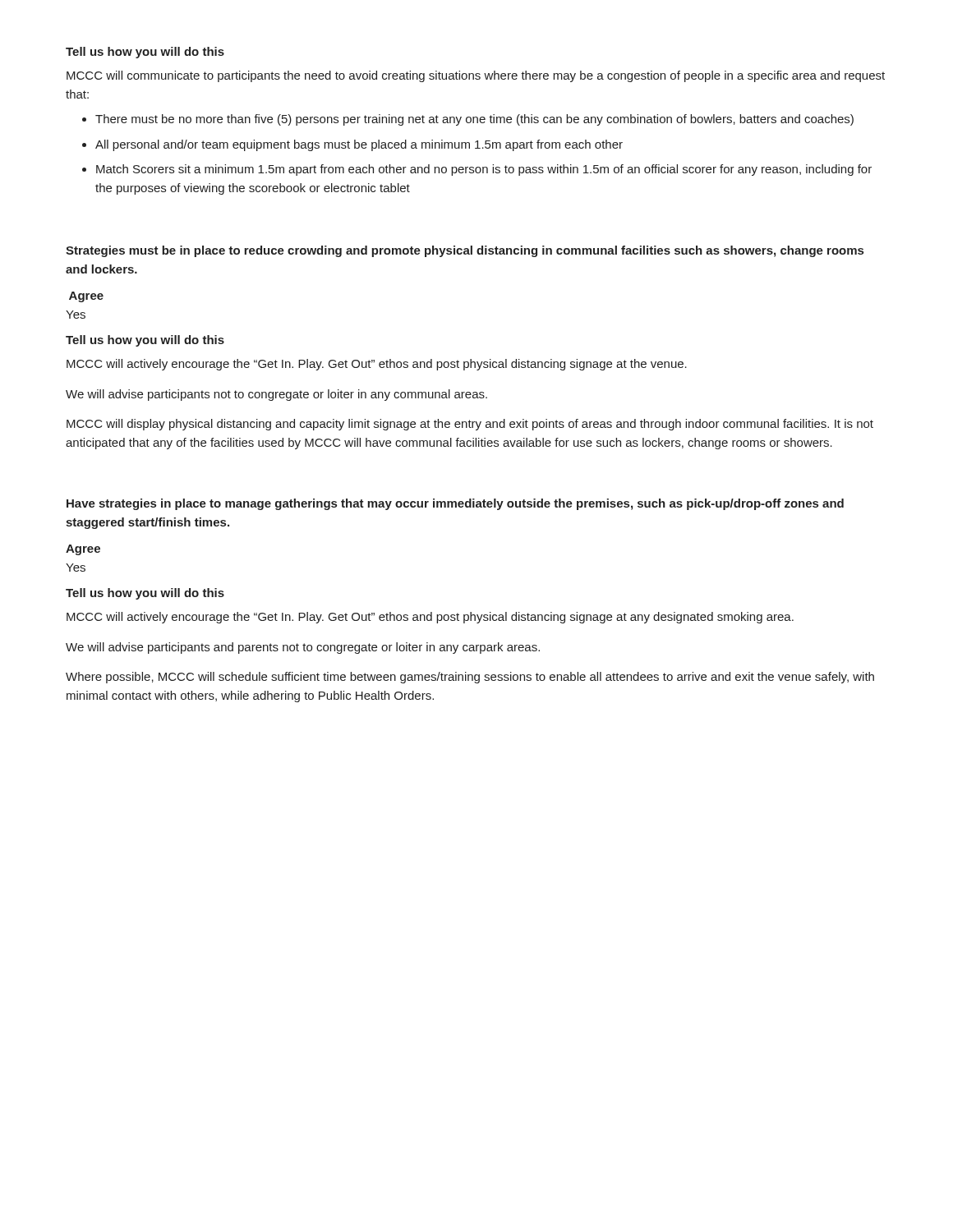Select the text block that reads "Have strategies in place to manage gatherings"
This screenshot has width=953, height=1232.
pyautogui.click(x=455, y=512)
